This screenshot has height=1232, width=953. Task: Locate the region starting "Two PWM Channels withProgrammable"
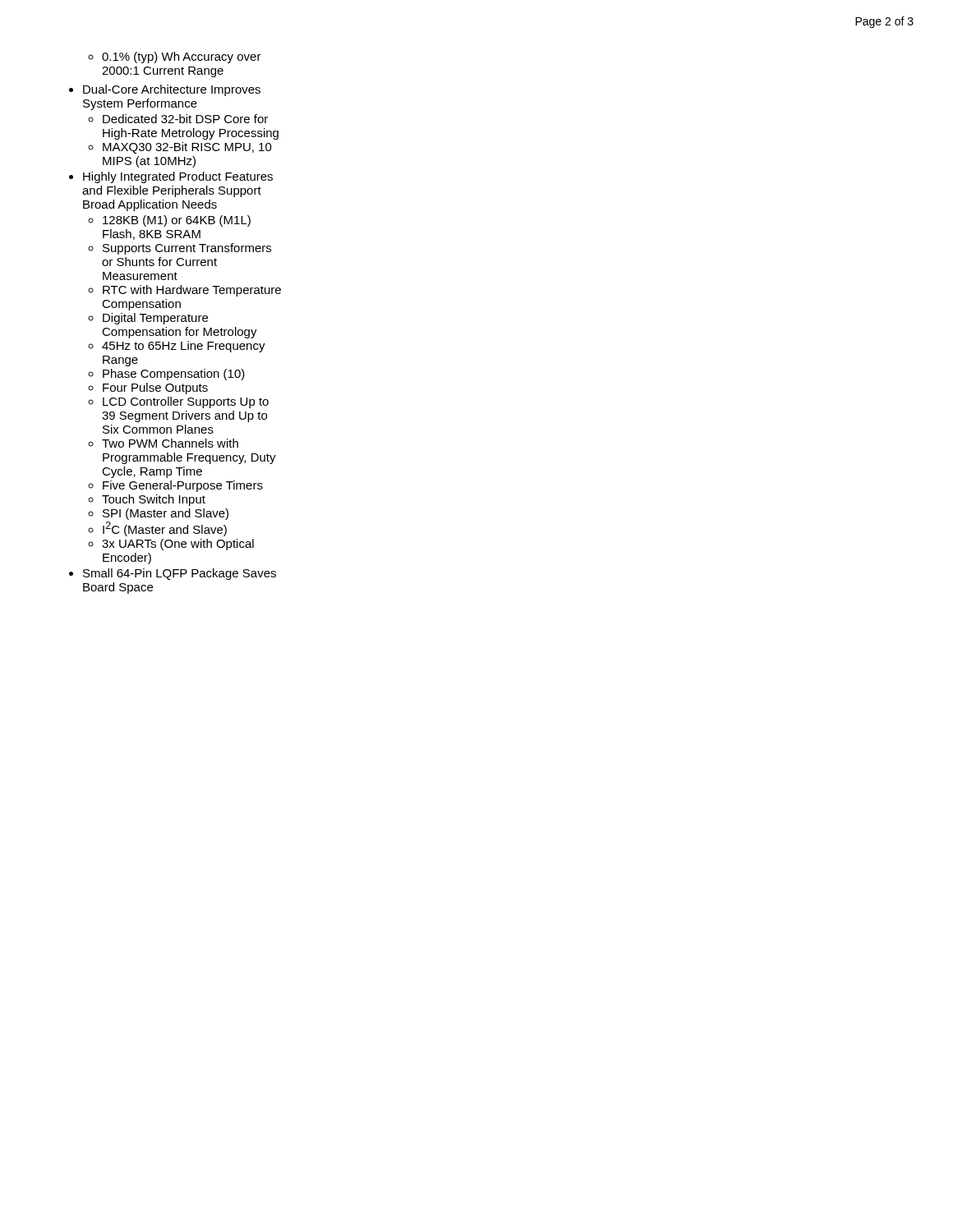pos(170,443)
